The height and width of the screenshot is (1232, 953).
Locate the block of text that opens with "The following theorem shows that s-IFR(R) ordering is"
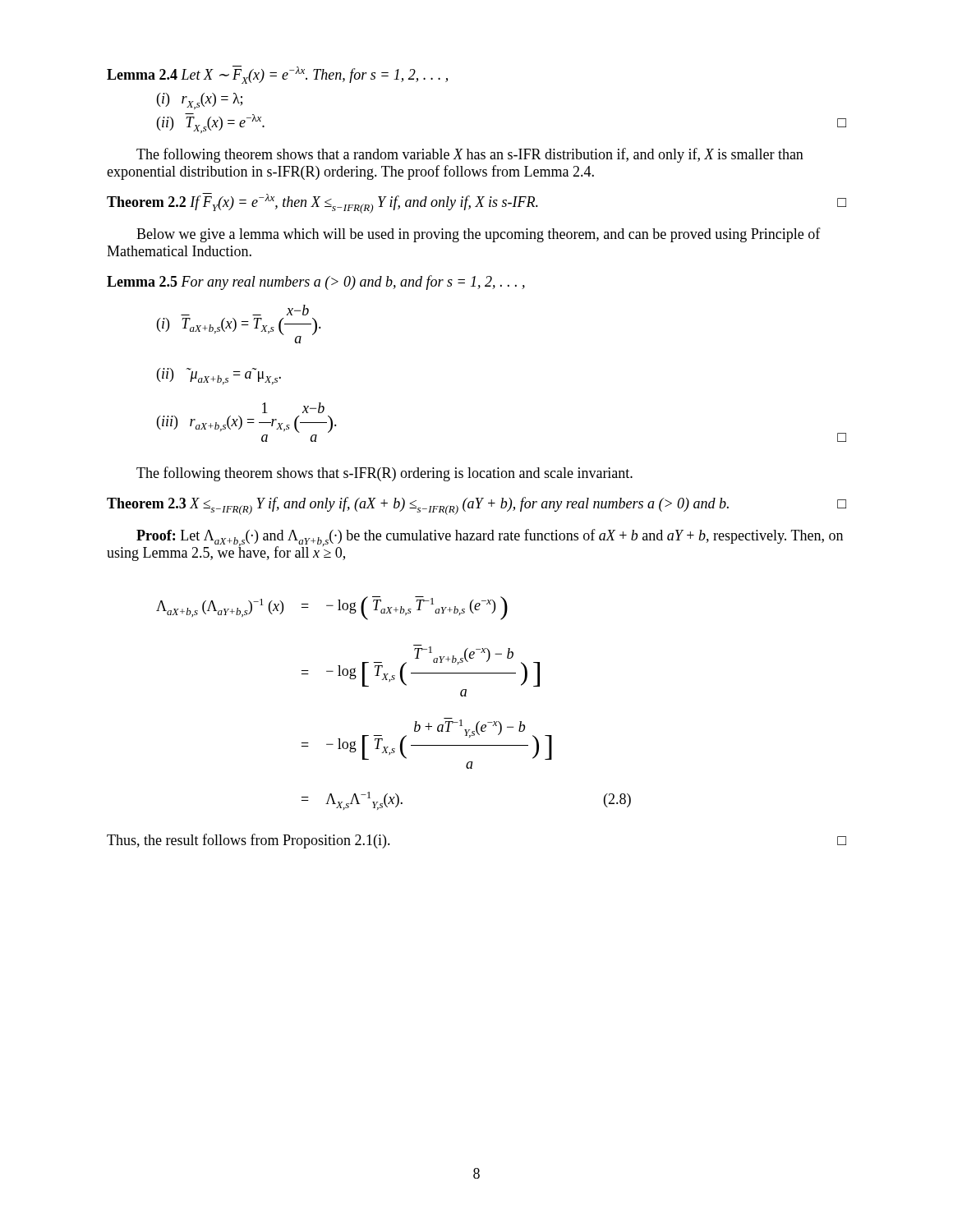click(385, 473)
